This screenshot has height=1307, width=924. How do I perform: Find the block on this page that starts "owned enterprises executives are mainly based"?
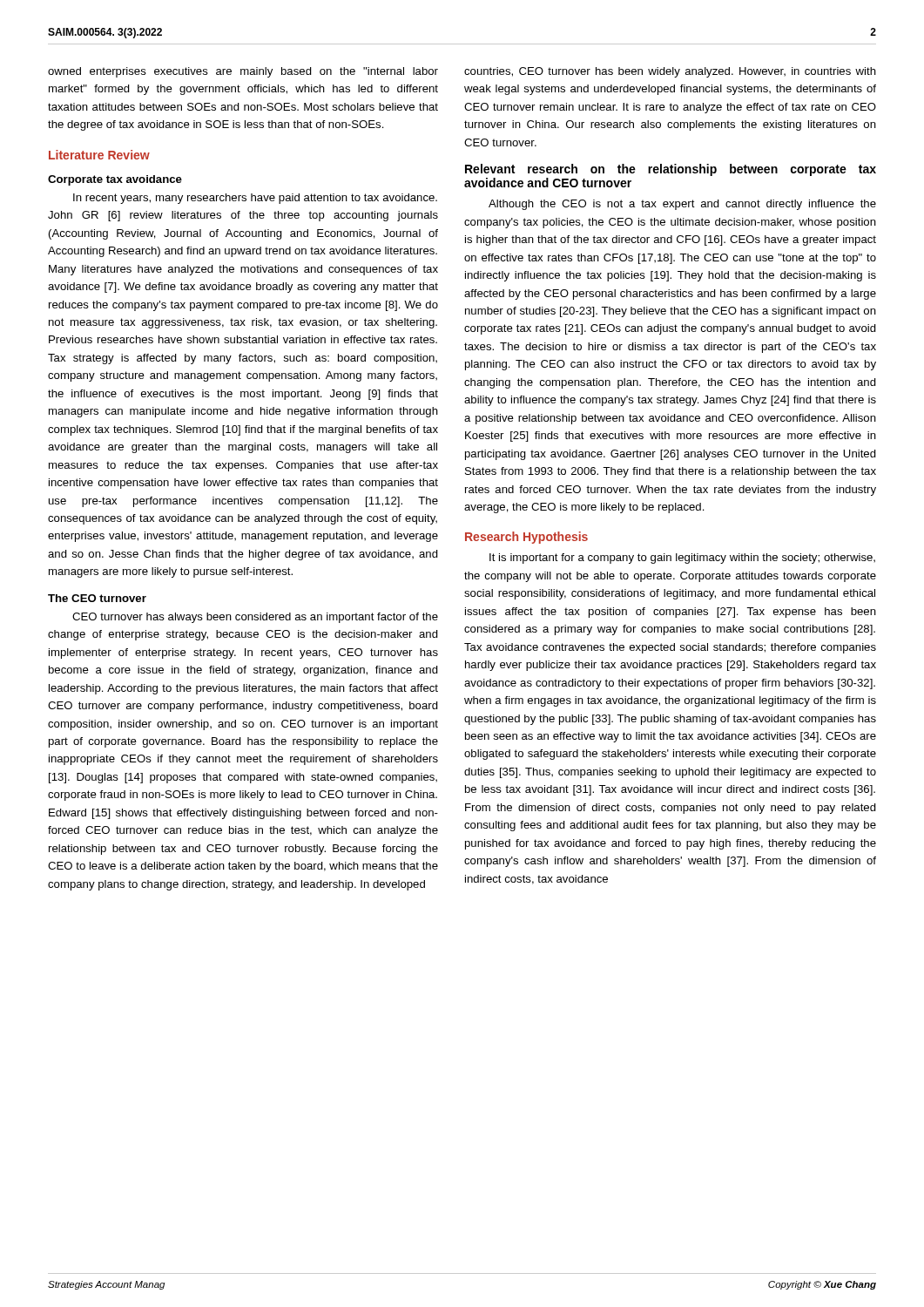coord(243,98)
